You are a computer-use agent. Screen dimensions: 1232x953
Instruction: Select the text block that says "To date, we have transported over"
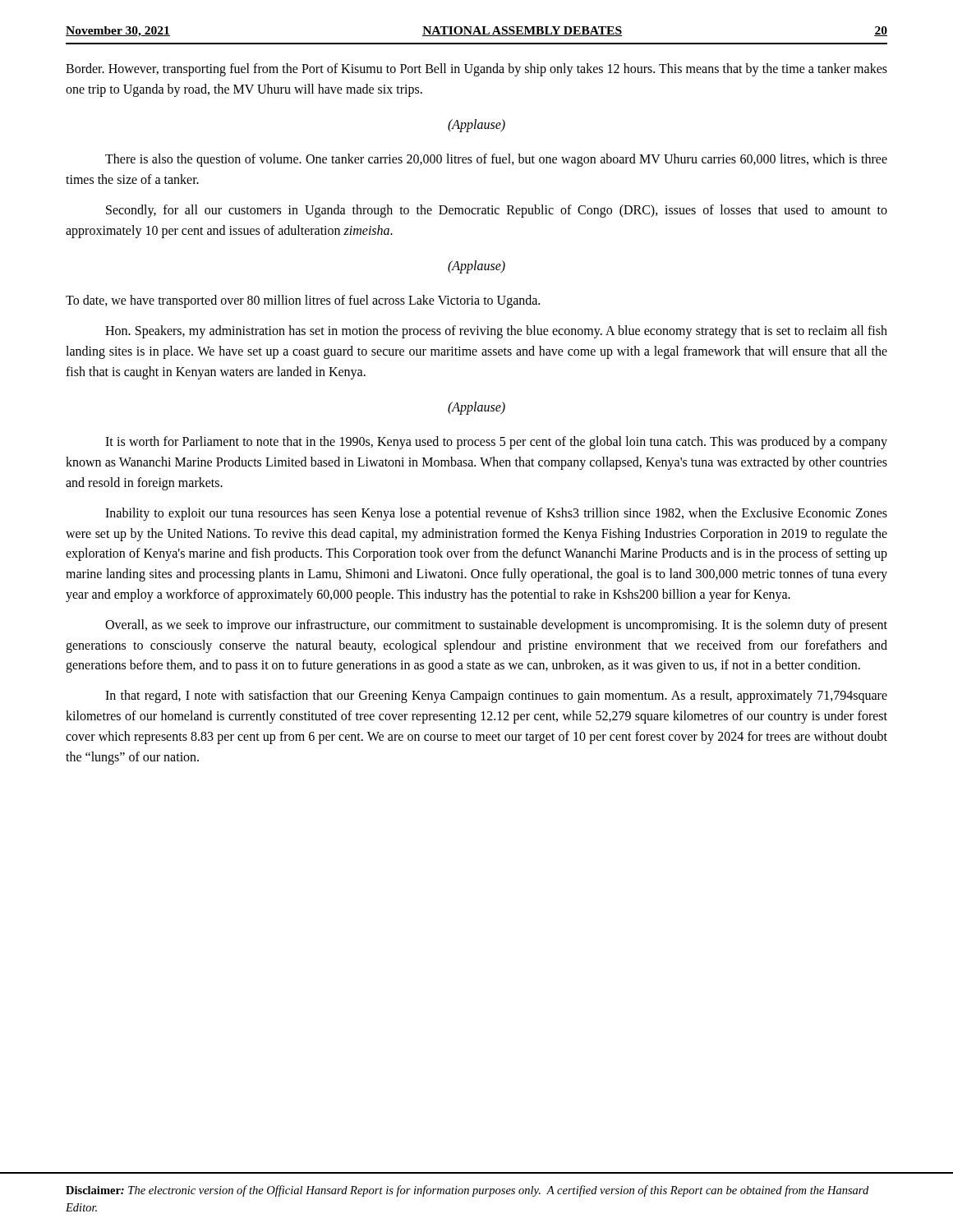[476, 337]
